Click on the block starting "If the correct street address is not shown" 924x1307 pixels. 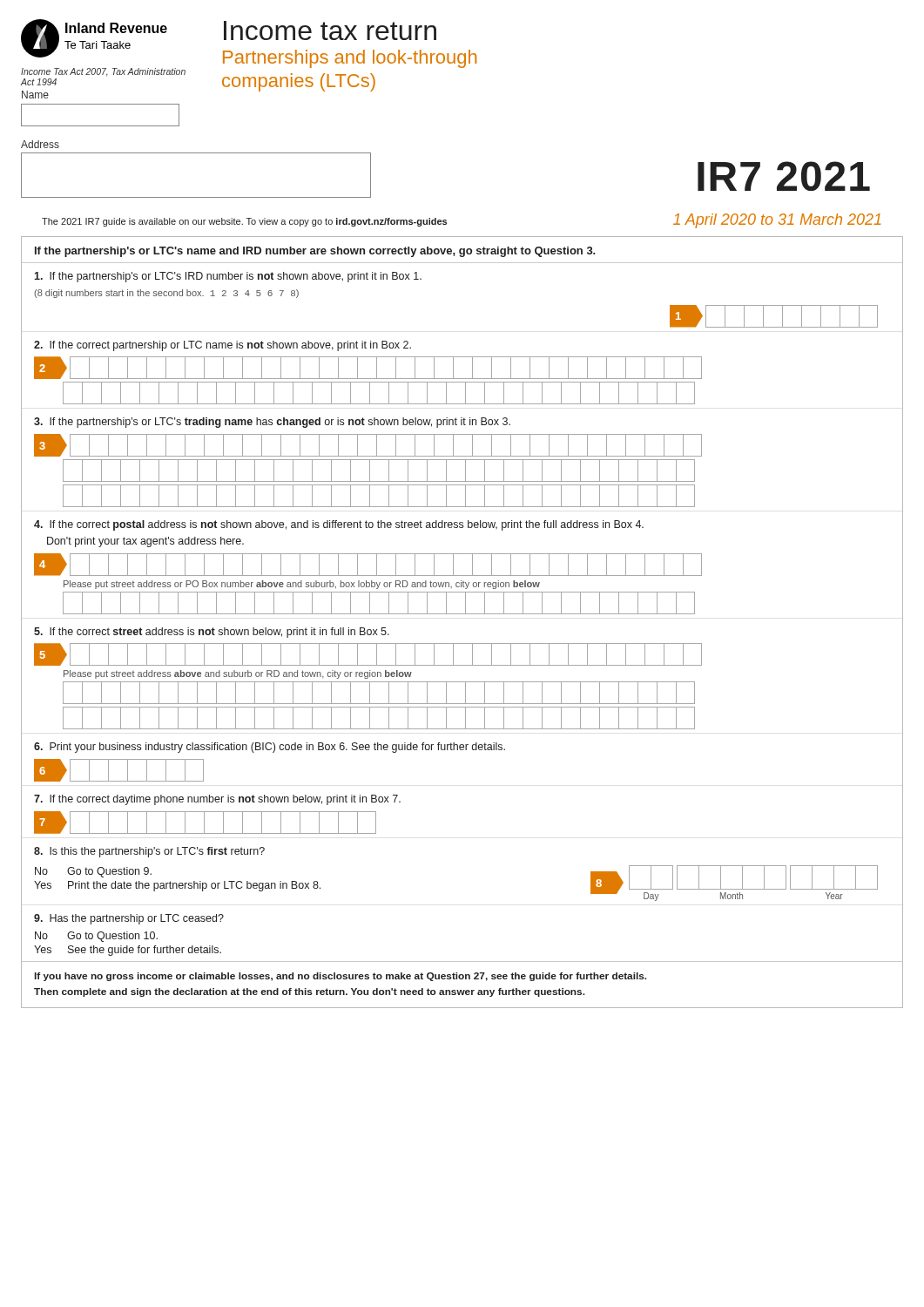click(212, 631)
